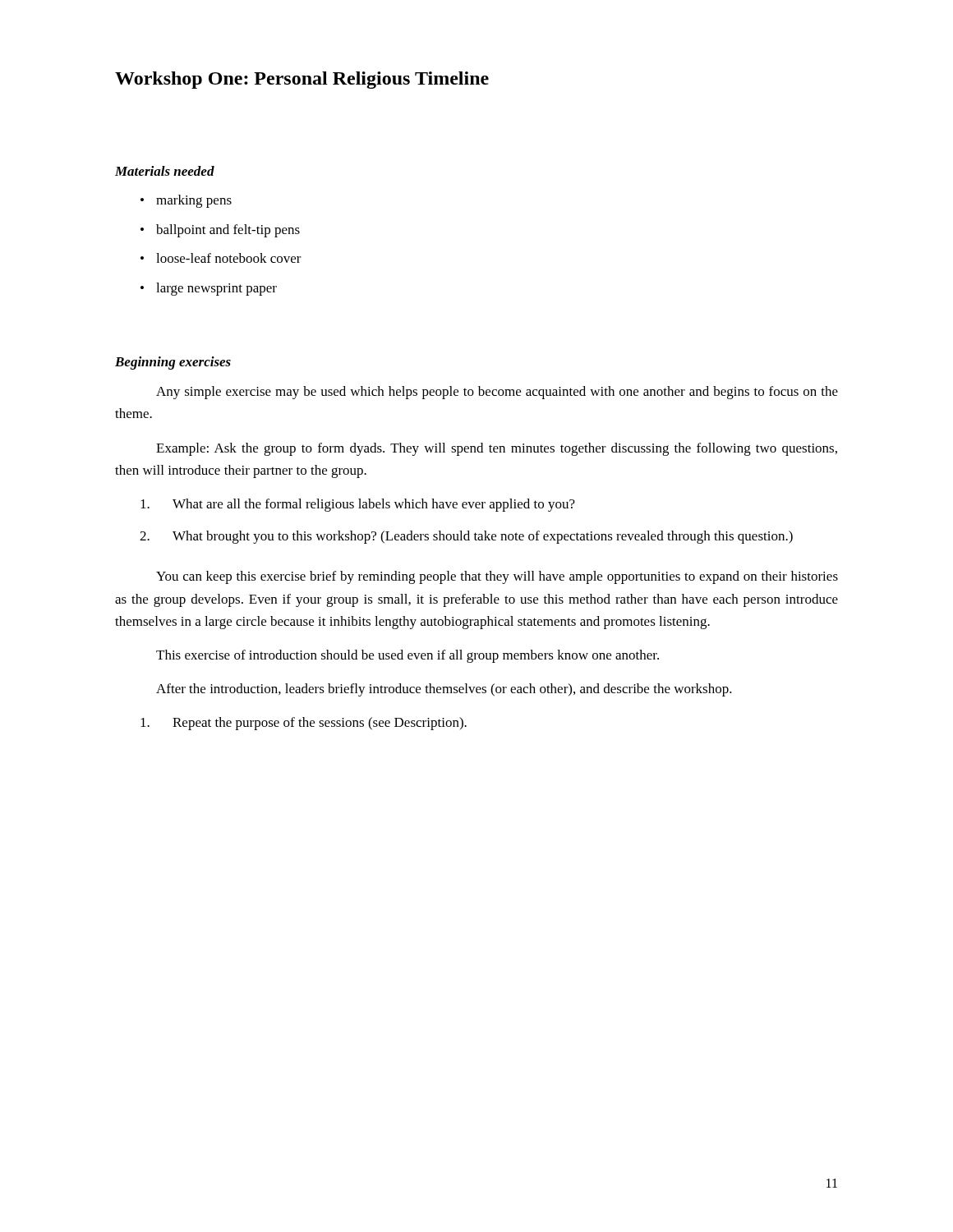The width and height of the screenshot is (953, 1232).
Task: Find the list item that reads "What are all the formal religious labels which"
Action: click(x=489, y=504)
